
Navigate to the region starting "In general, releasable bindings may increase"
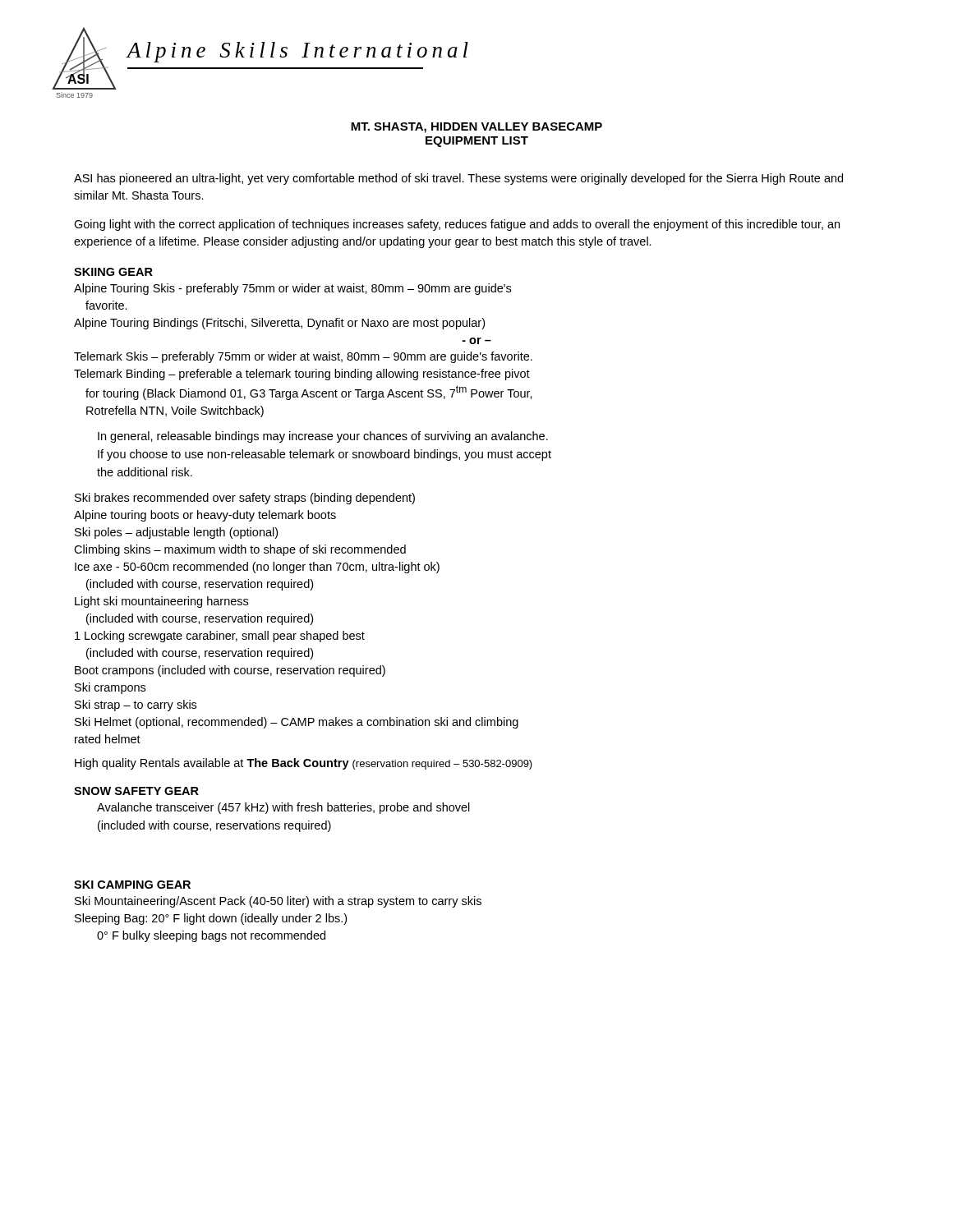pos(324,454)
